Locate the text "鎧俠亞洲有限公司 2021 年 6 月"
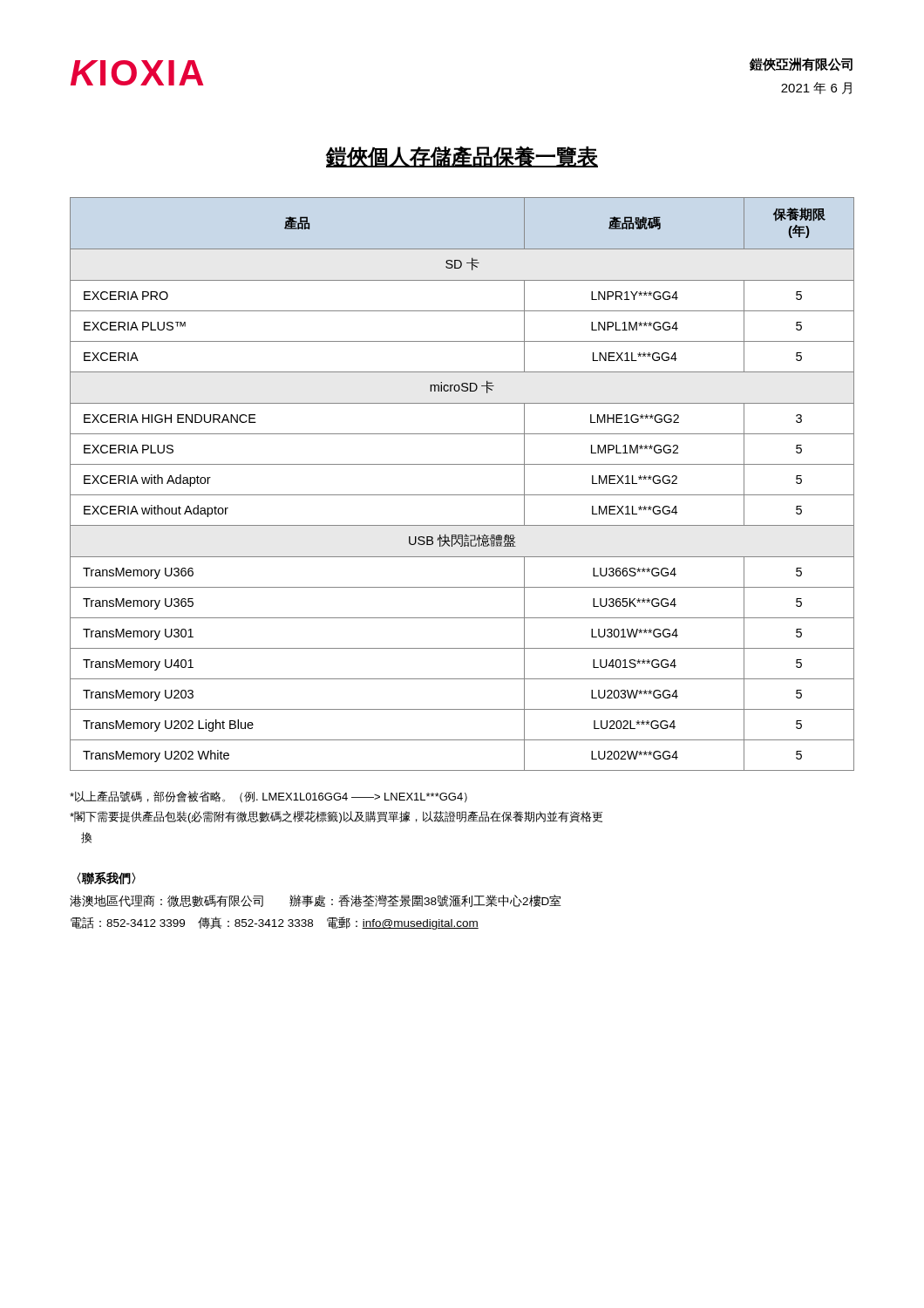924x1308 pixels. [802, 76]
